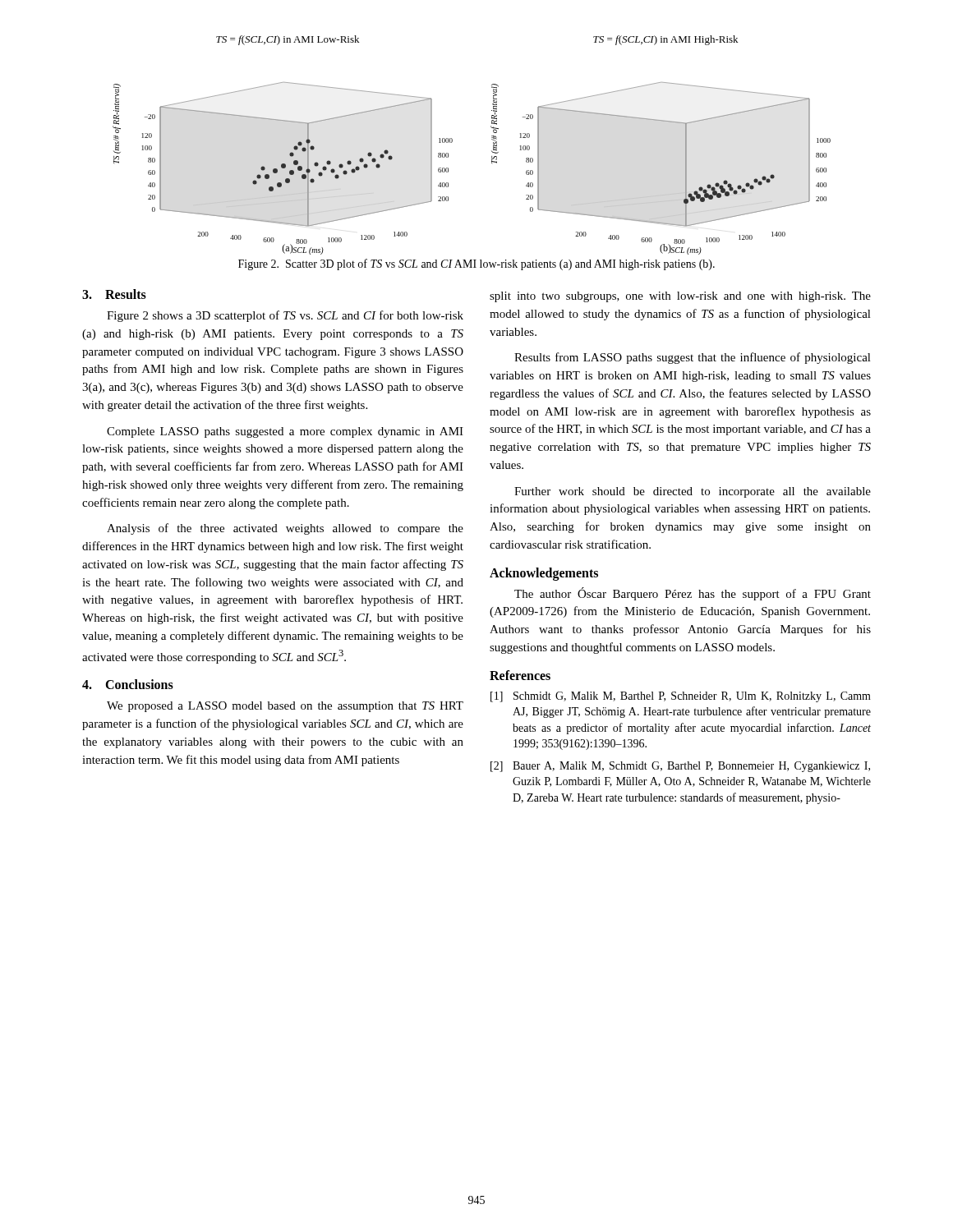Click on the list item with the text "[2] Bauer A, Malik M, Schmidt"
The width and height of the screenshot is (953, 1232).
(x=680, y=782)
